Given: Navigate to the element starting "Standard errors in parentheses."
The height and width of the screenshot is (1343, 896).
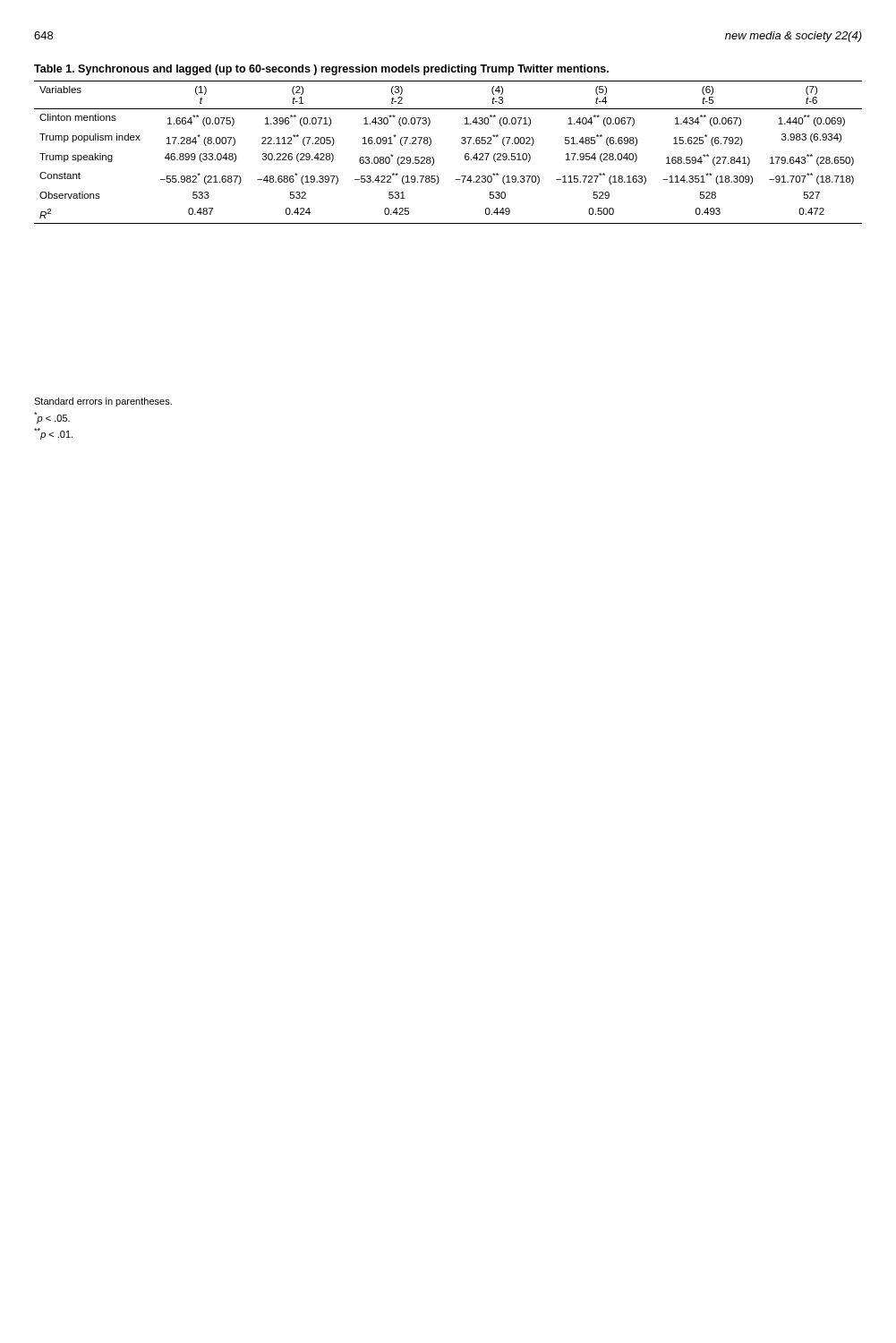Looking at the screenshot, I should pyautogui.click(x=103, y=402).
